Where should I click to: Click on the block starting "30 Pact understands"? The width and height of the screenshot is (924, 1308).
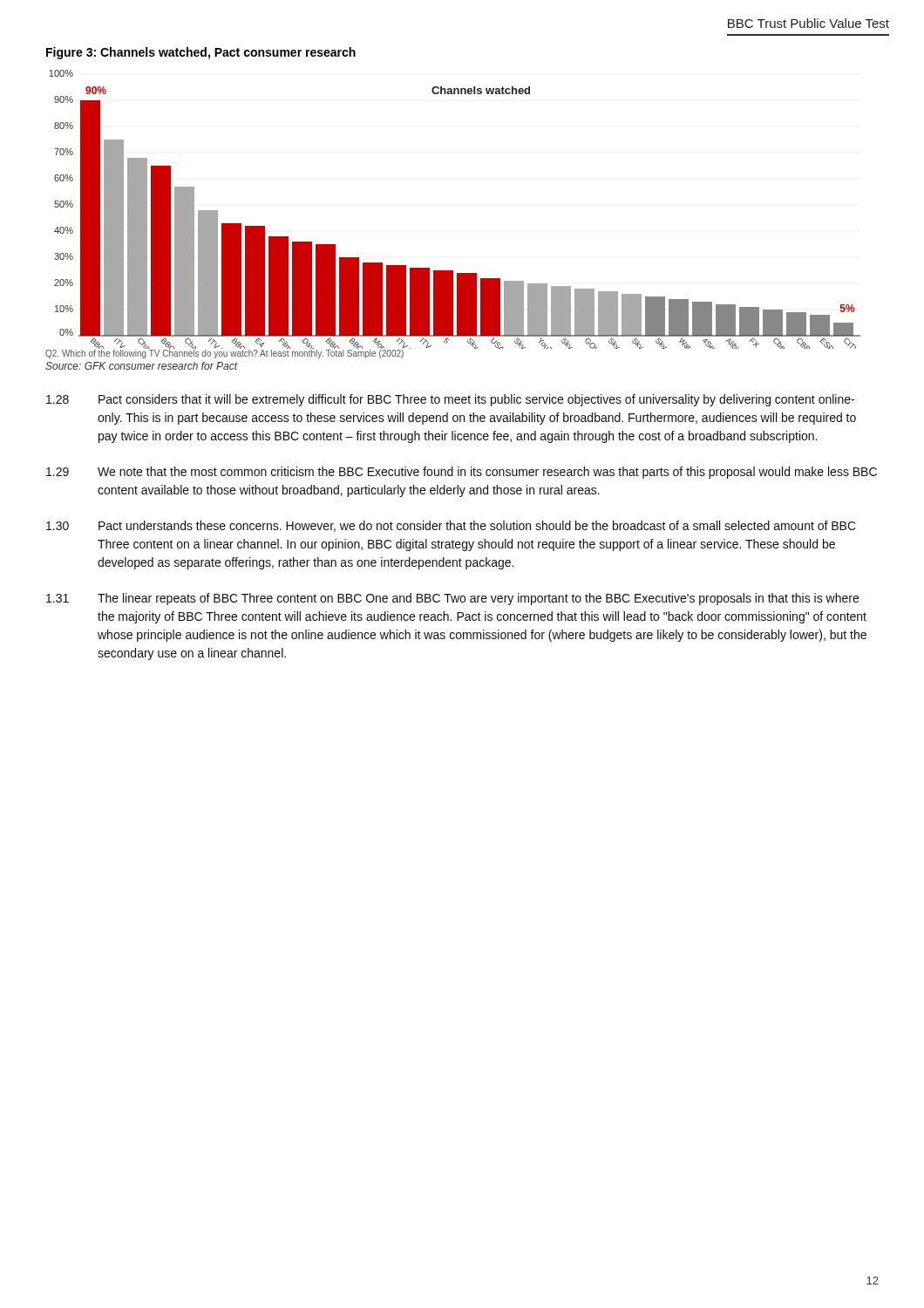[462, 545]
